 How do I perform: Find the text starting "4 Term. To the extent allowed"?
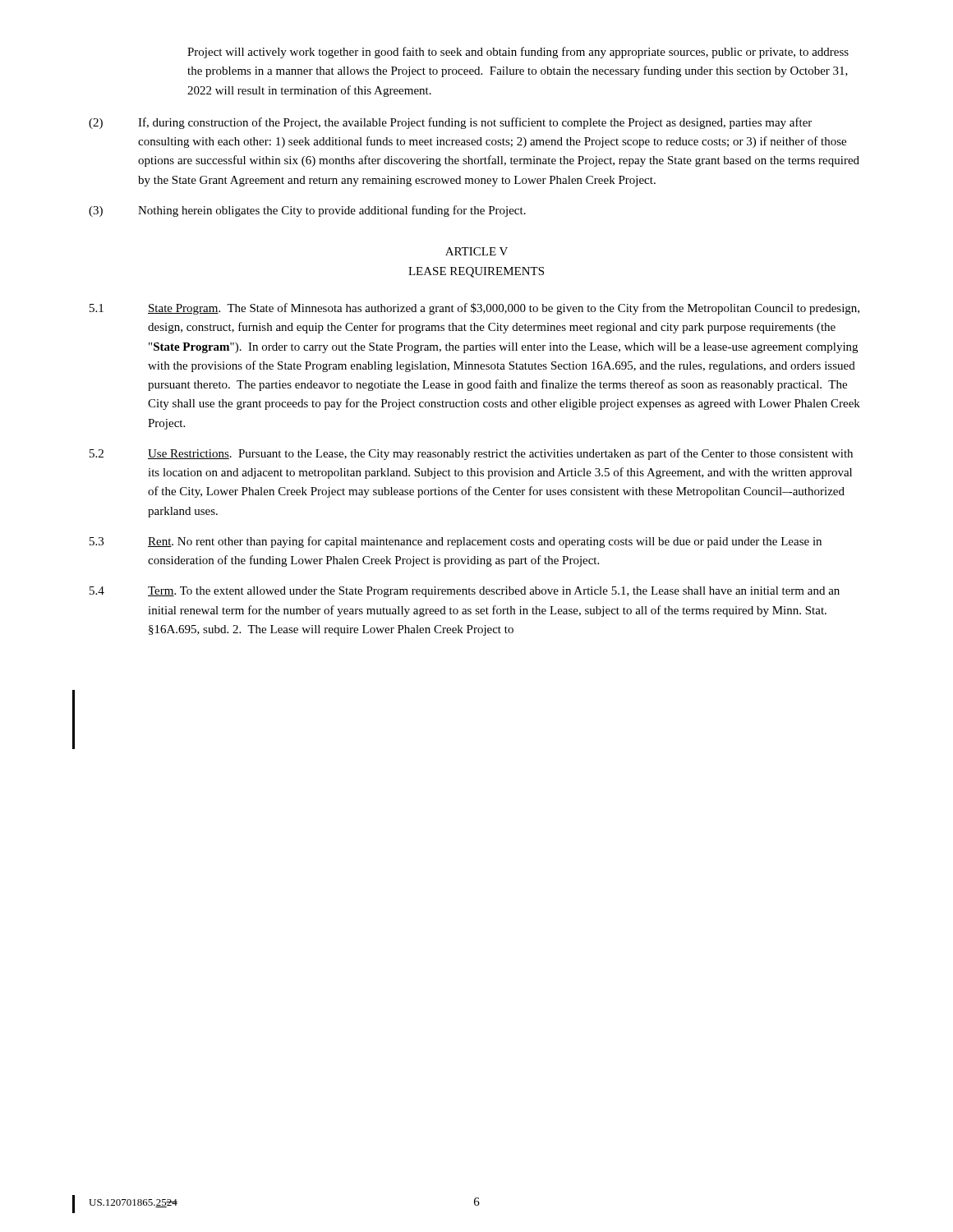tap(476, 610)
